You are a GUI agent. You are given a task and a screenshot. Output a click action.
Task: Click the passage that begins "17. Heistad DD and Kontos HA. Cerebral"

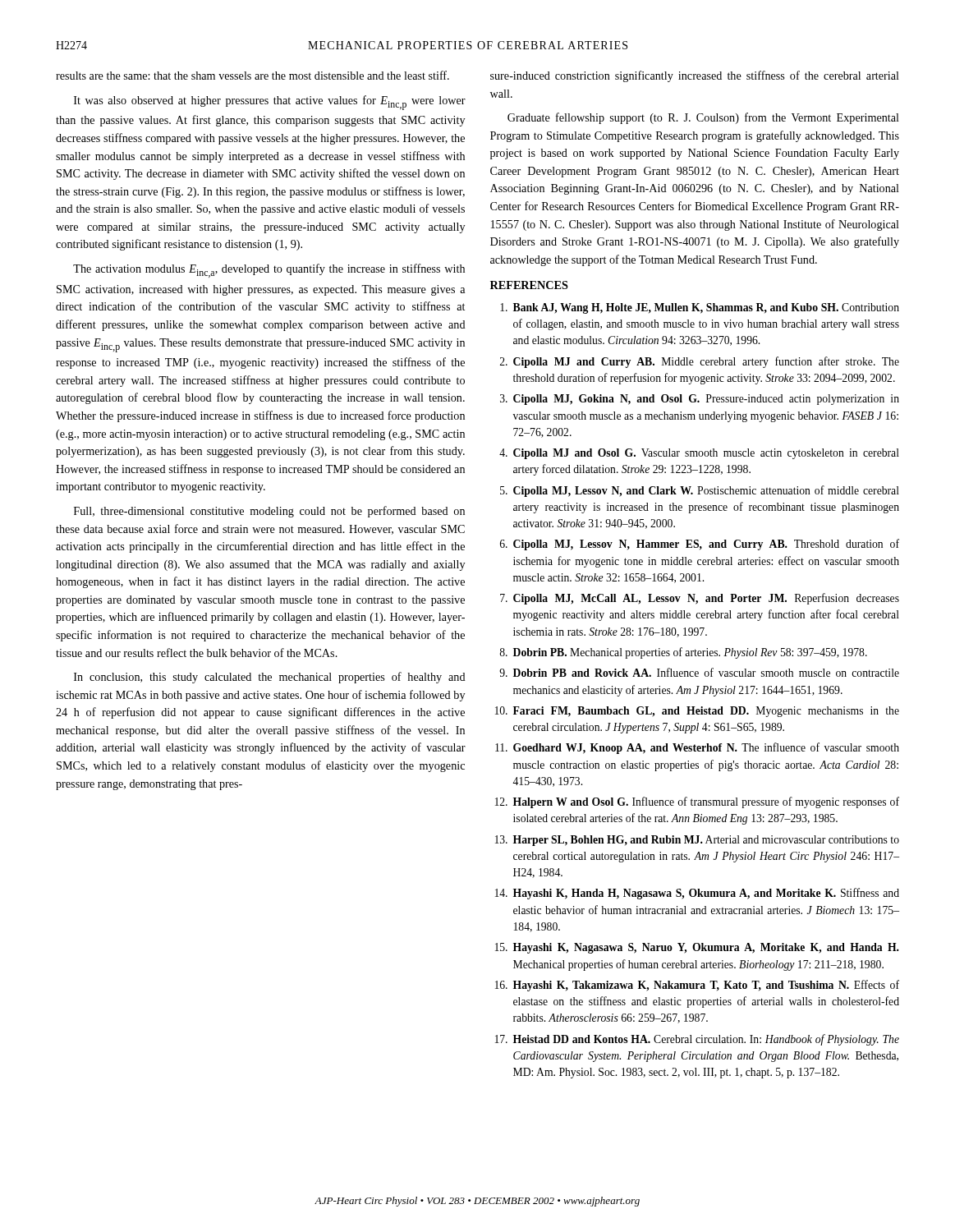pyautogui.click(x=694, y=1056)
